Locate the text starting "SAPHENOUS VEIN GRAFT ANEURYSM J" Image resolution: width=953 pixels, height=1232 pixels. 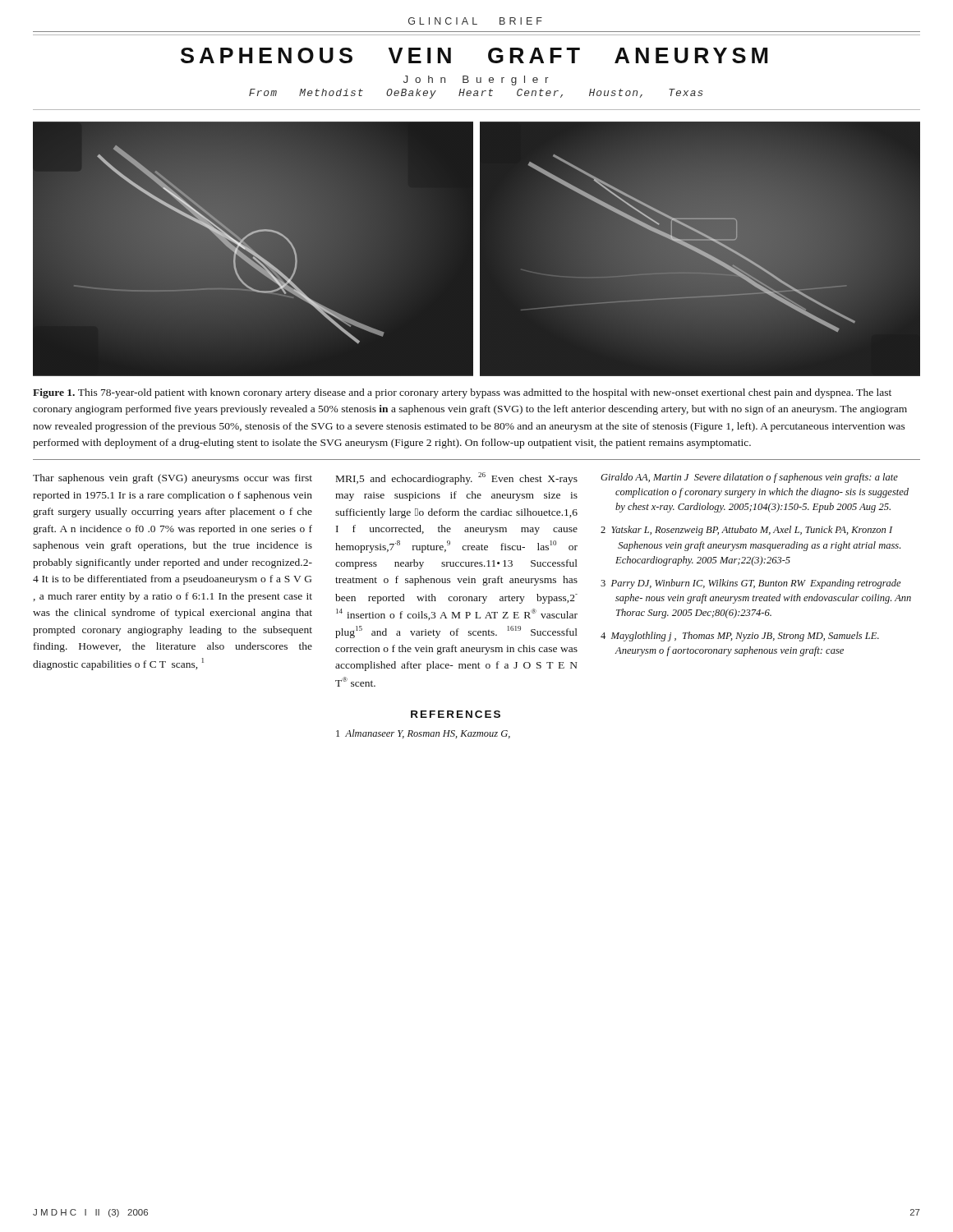(x=476, y=71)
